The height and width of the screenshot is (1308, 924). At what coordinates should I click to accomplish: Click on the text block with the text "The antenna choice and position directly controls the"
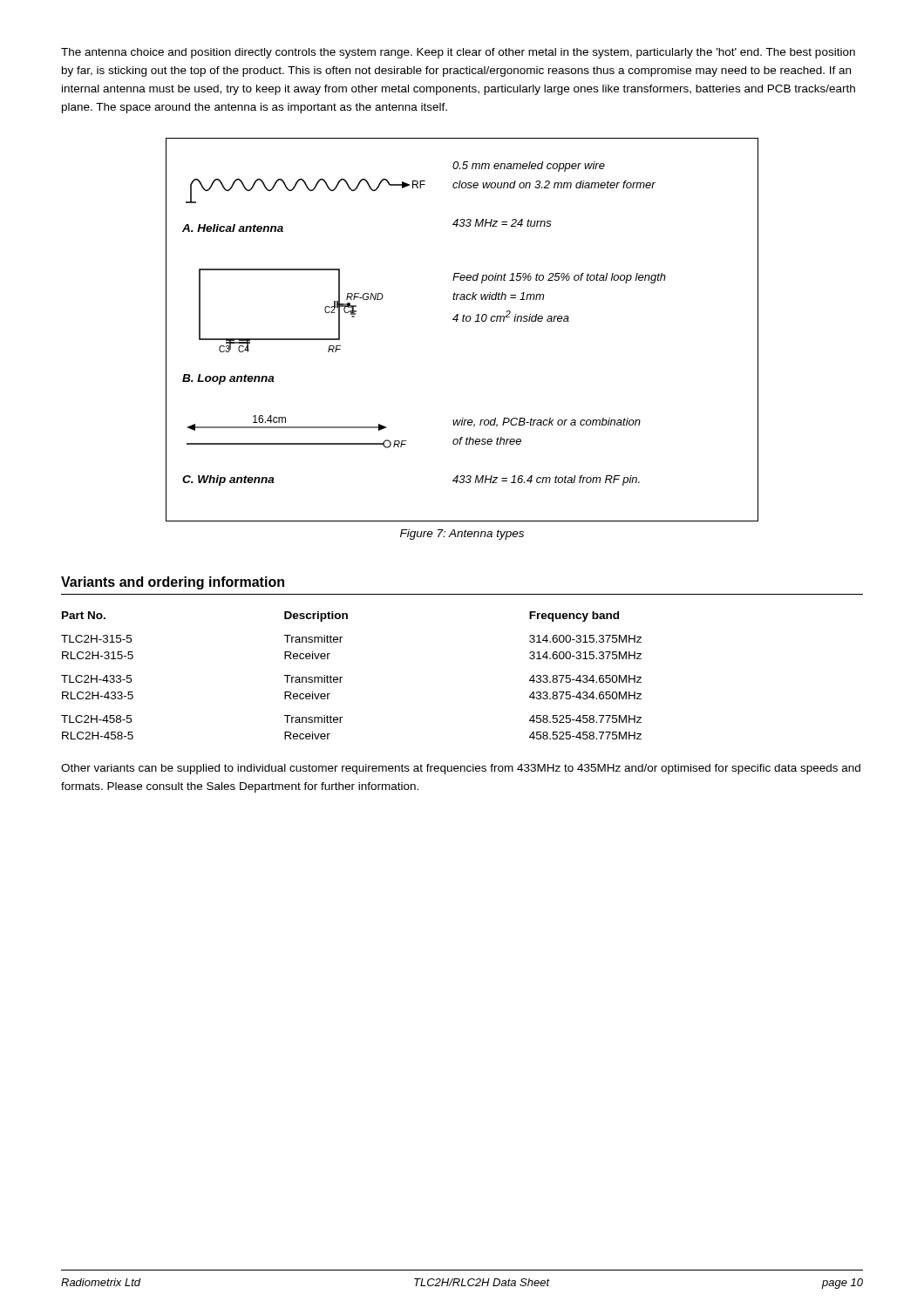[458, 79]
